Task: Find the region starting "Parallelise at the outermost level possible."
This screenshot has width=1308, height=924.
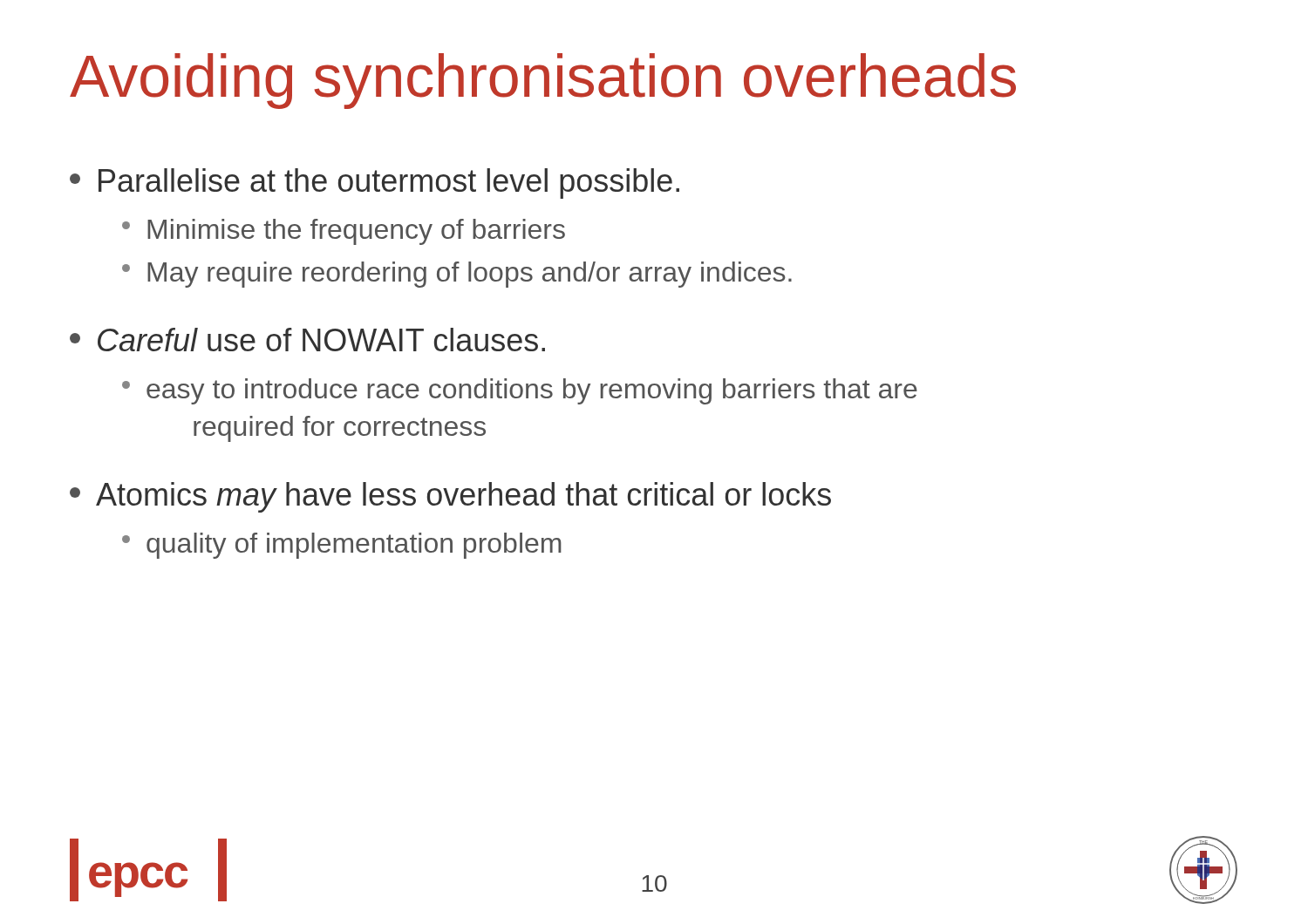Action: click(376, 182)
